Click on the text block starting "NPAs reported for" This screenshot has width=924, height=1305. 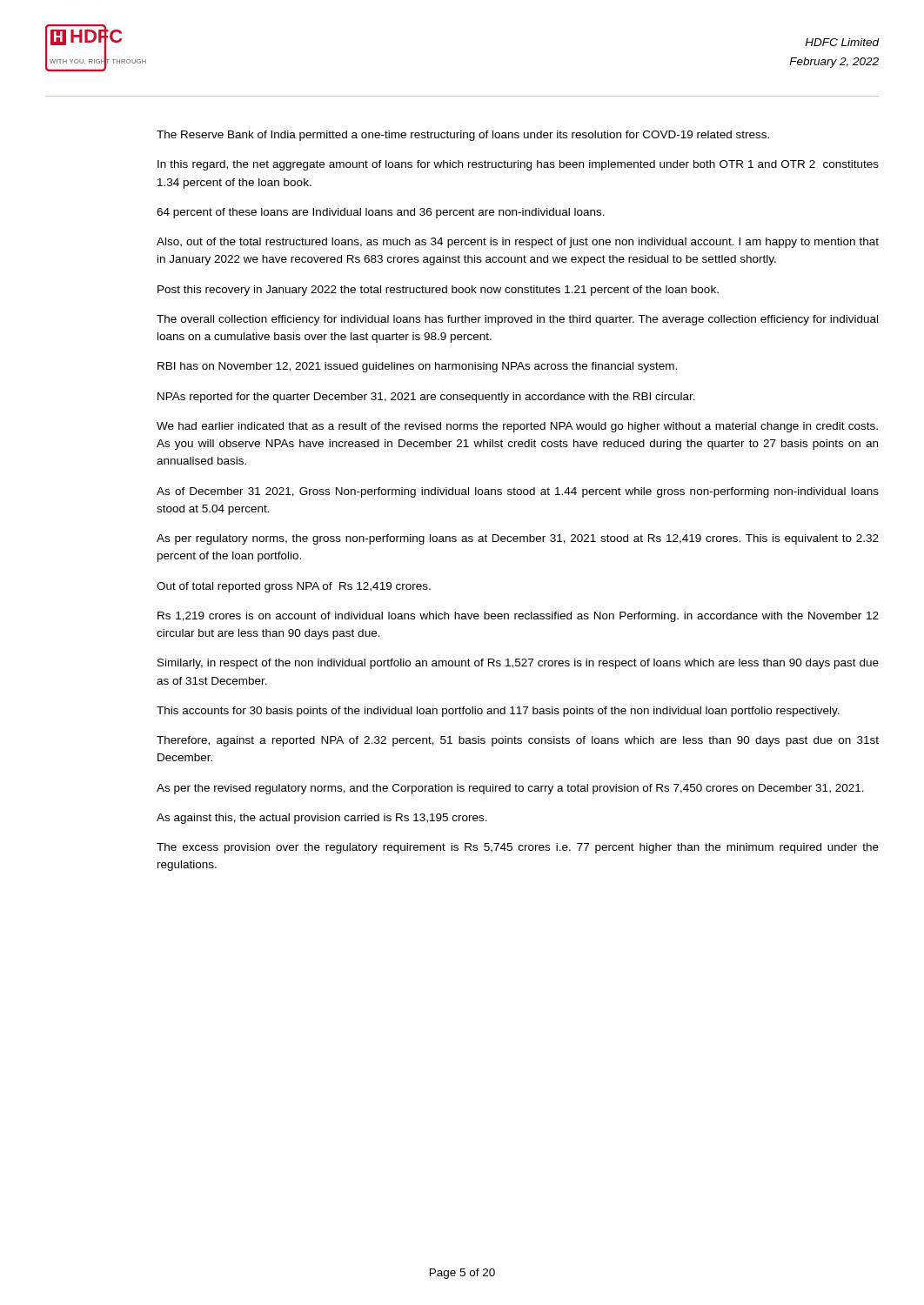(426, 396)
